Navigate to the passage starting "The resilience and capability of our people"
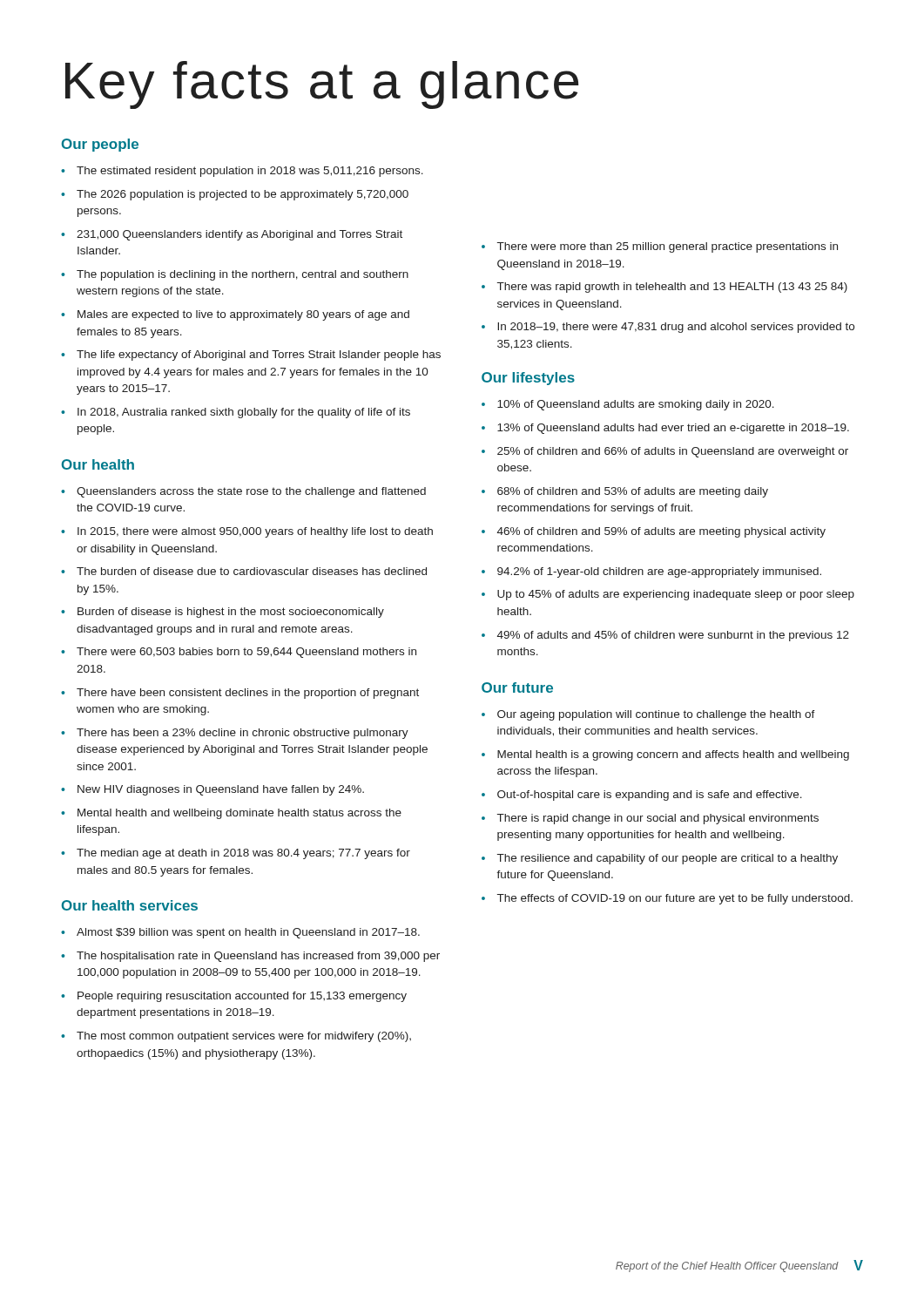 tap(667, 866)
